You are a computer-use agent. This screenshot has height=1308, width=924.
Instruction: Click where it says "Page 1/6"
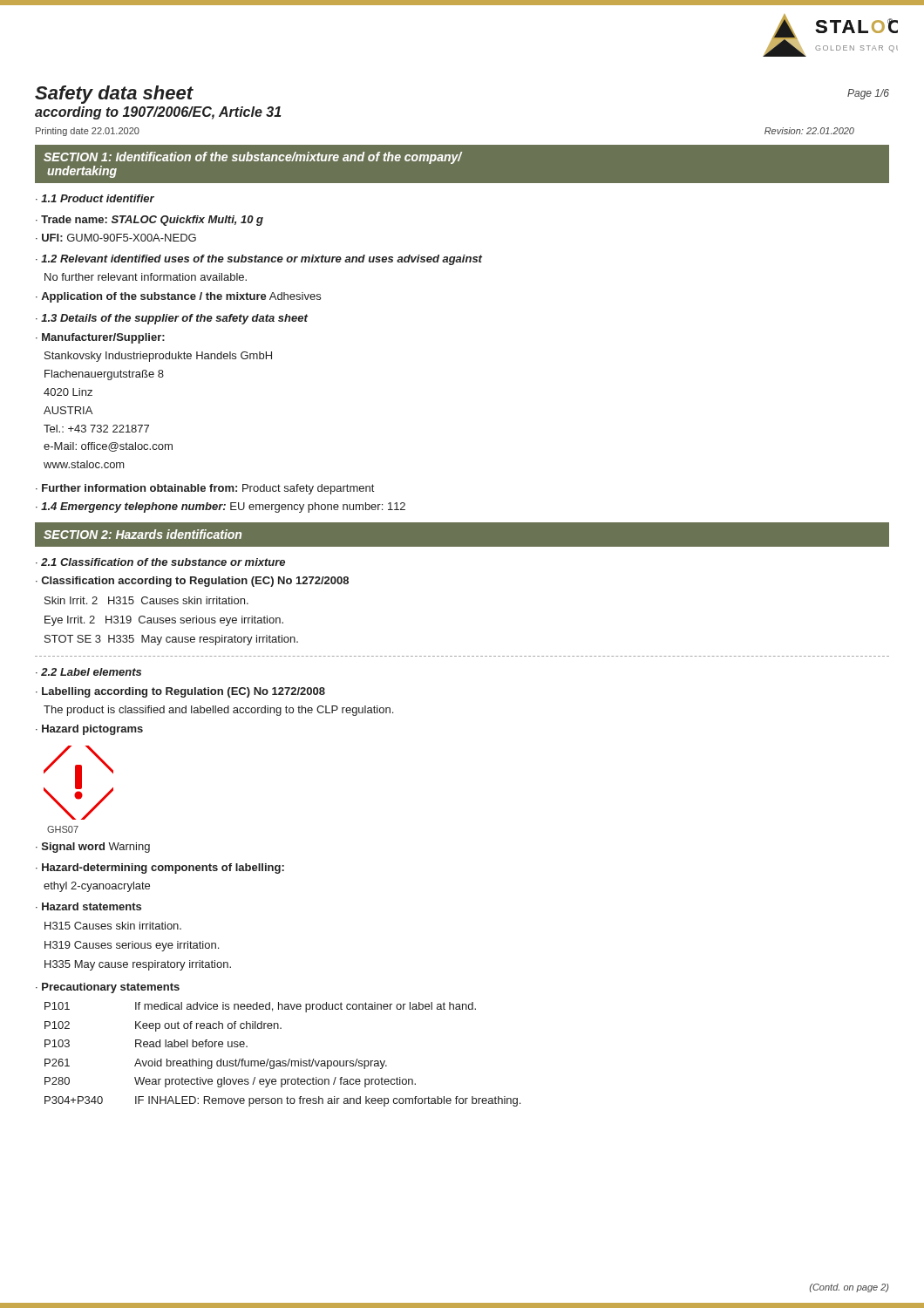pyautogui.click(x=868, y=93)
